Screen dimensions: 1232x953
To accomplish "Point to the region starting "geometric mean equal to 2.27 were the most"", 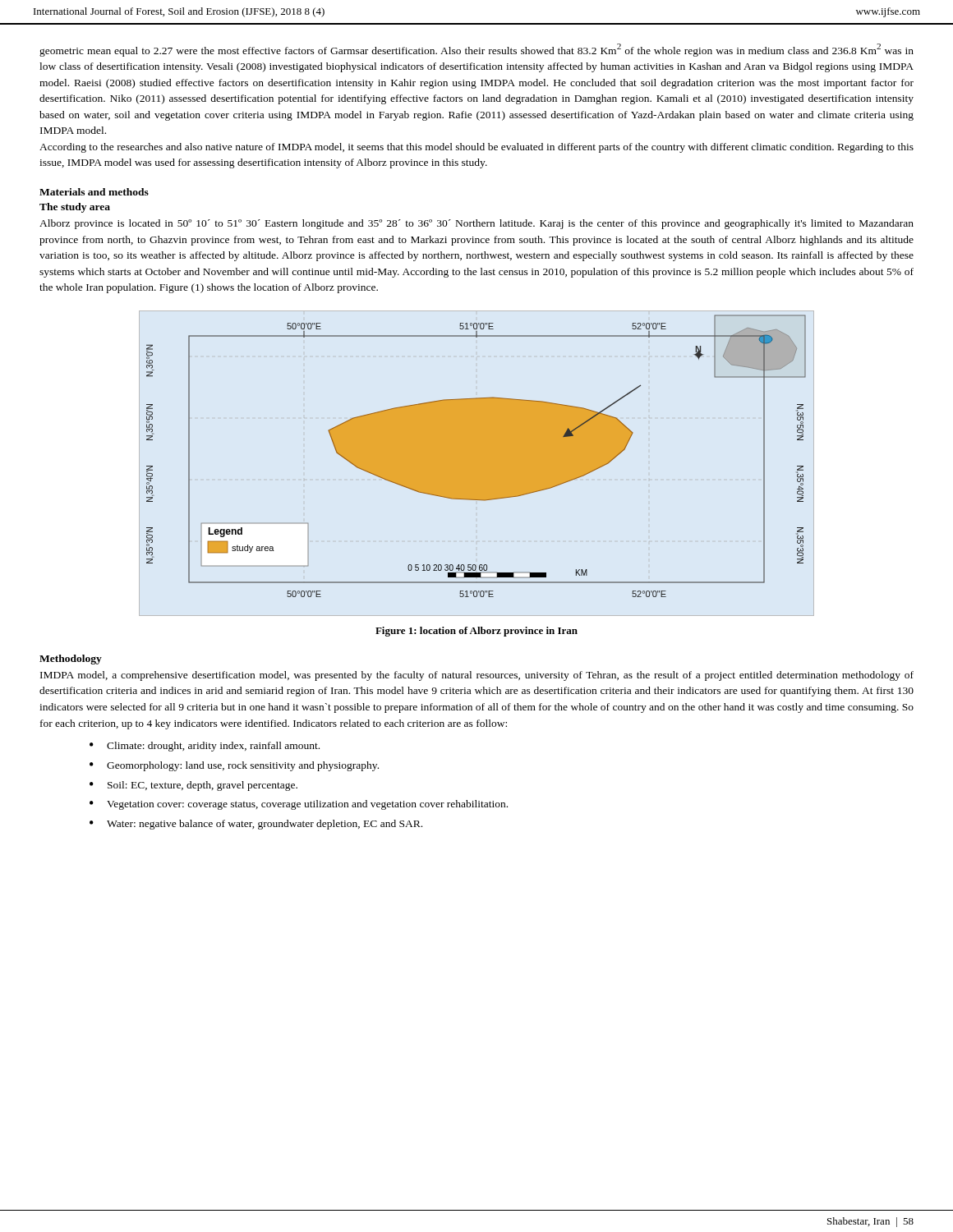I will [476, 105].
